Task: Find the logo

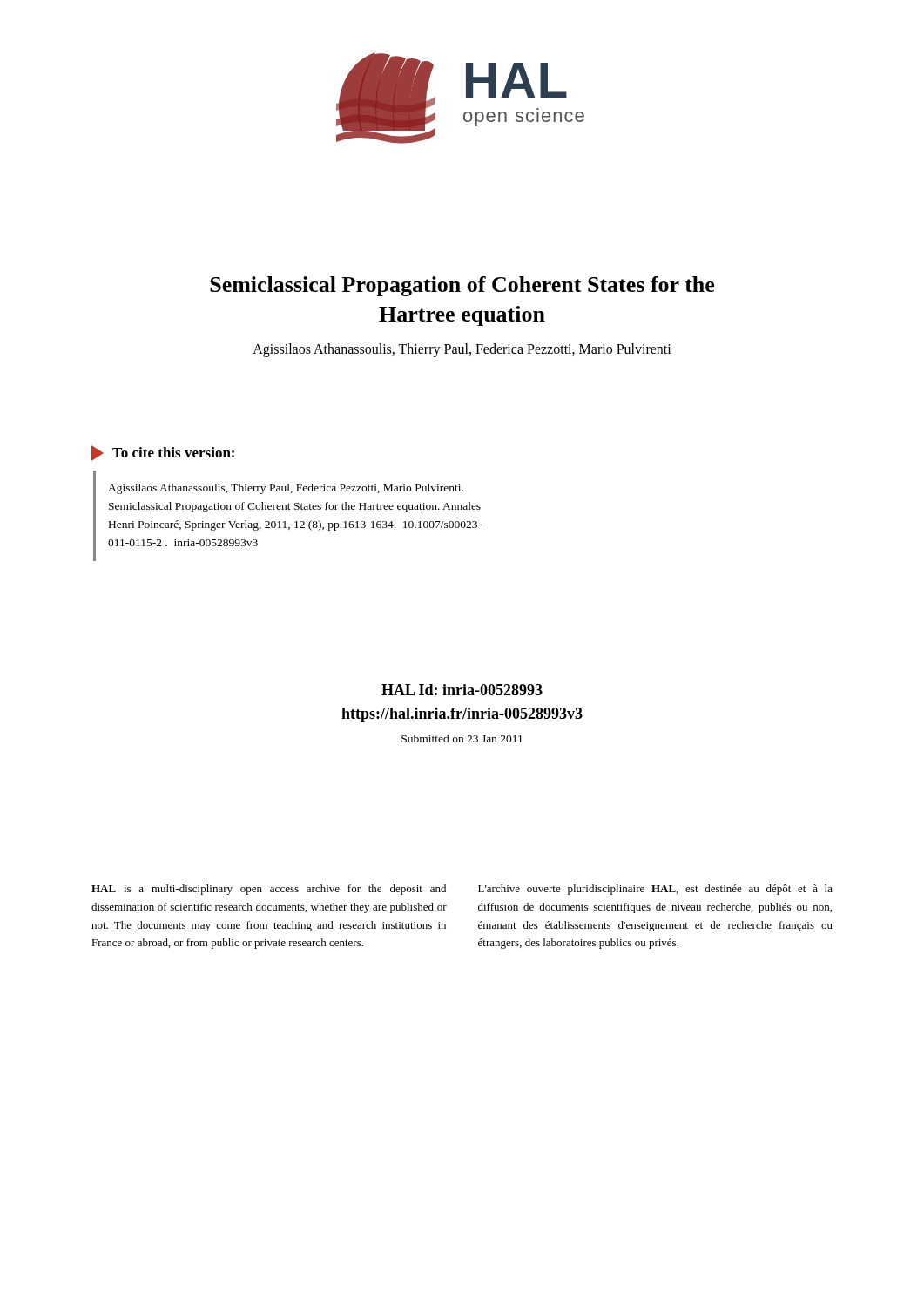Action: pos(462,94)
